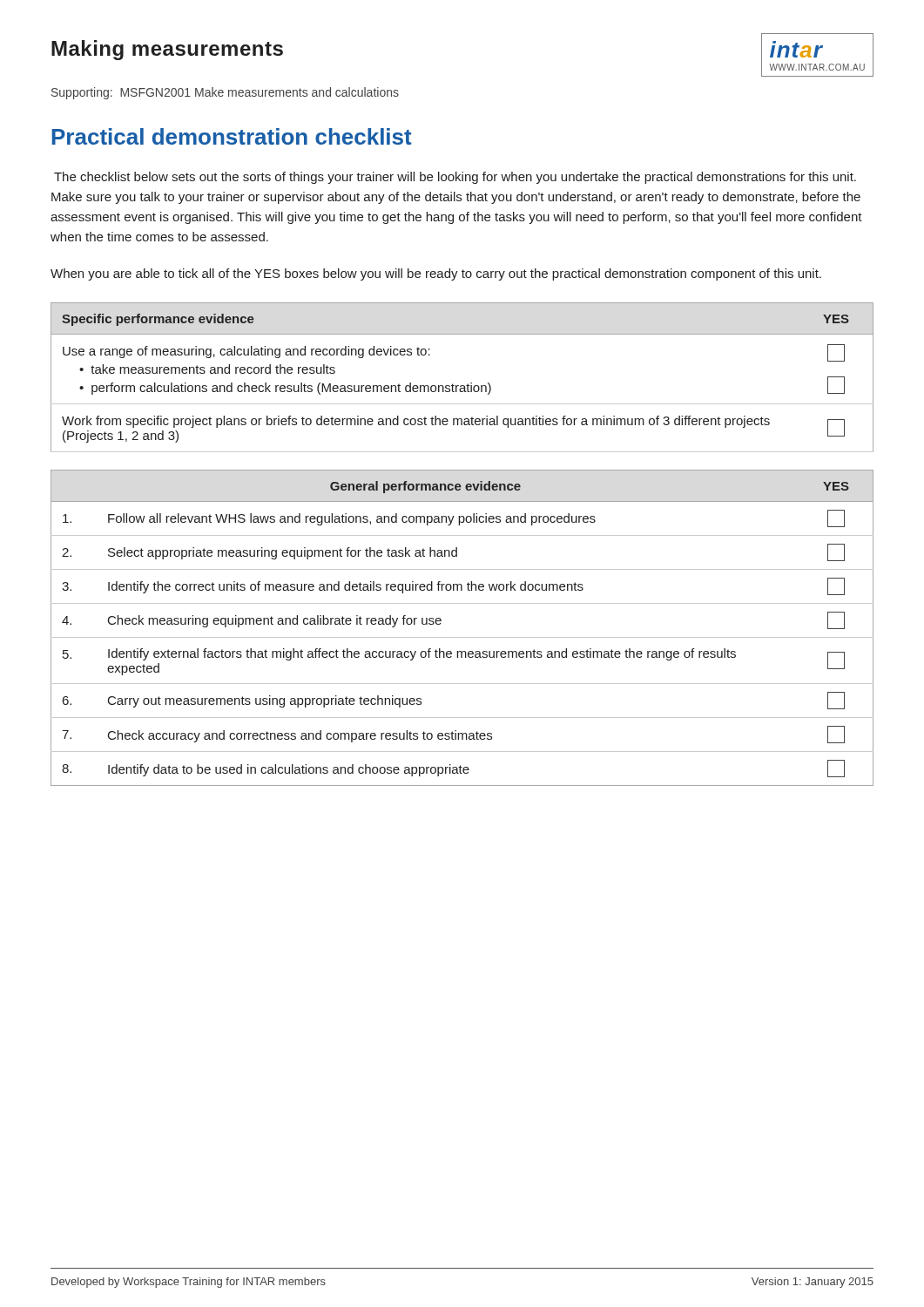Navigate to the block starting "Practical demonstration checklist"
The width and height of the screenshot is (924, 1307).
[x=232, y=136]
